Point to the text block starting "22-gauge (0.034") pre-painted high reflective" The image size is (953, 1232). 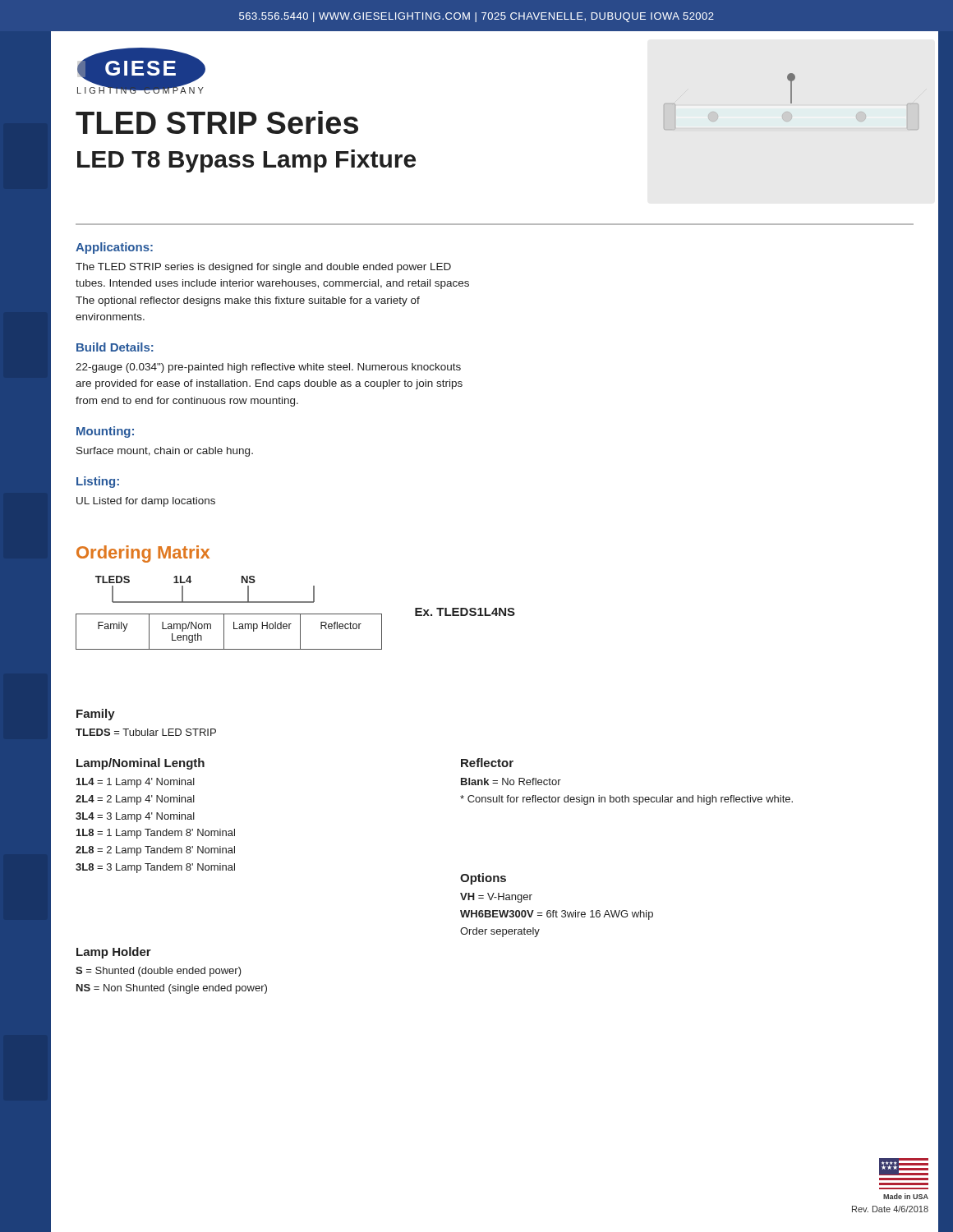coord(277,384)
